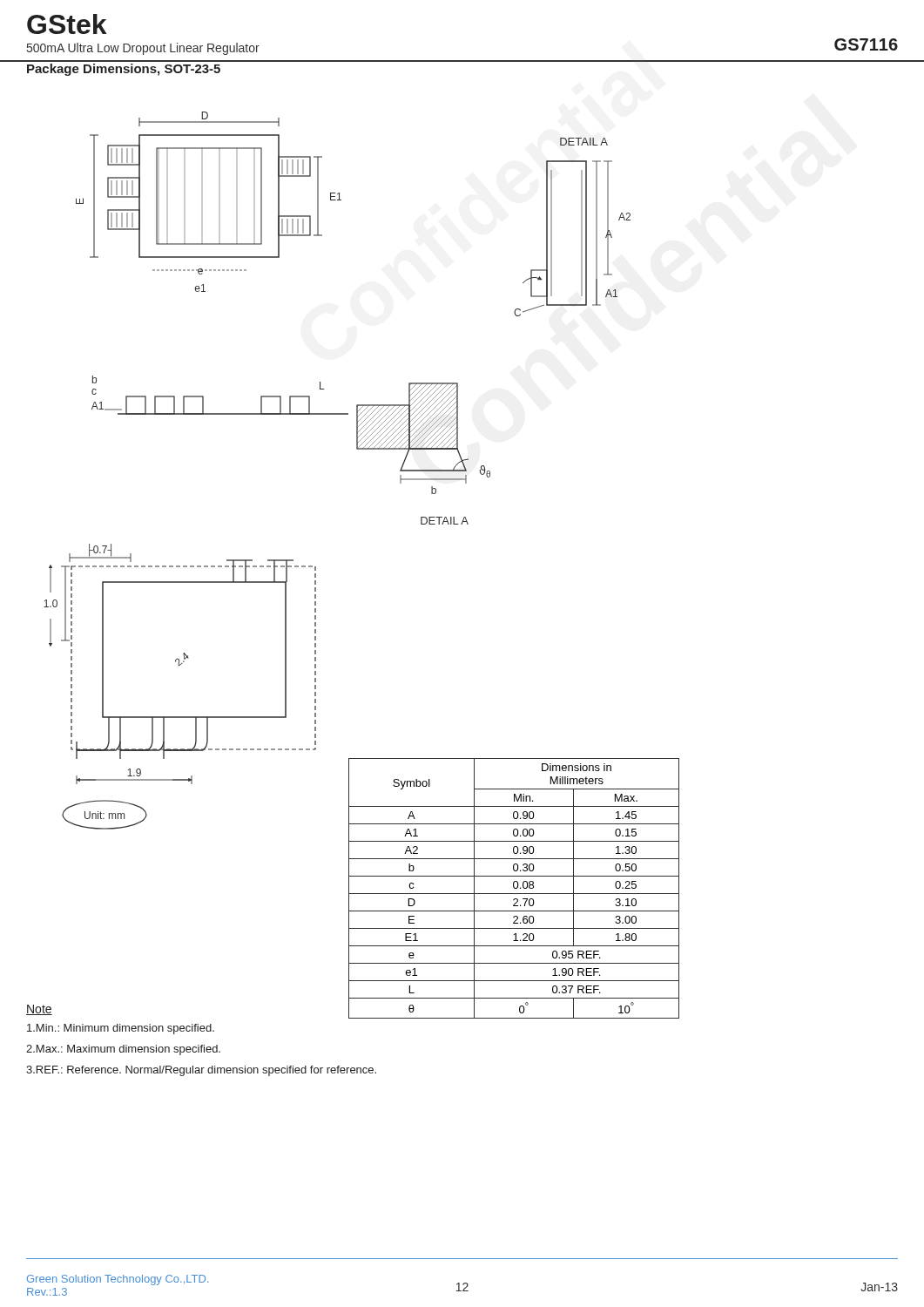
Task: Click on the engineering diagram
Action: pyautogui.click(x=462, y=401)
